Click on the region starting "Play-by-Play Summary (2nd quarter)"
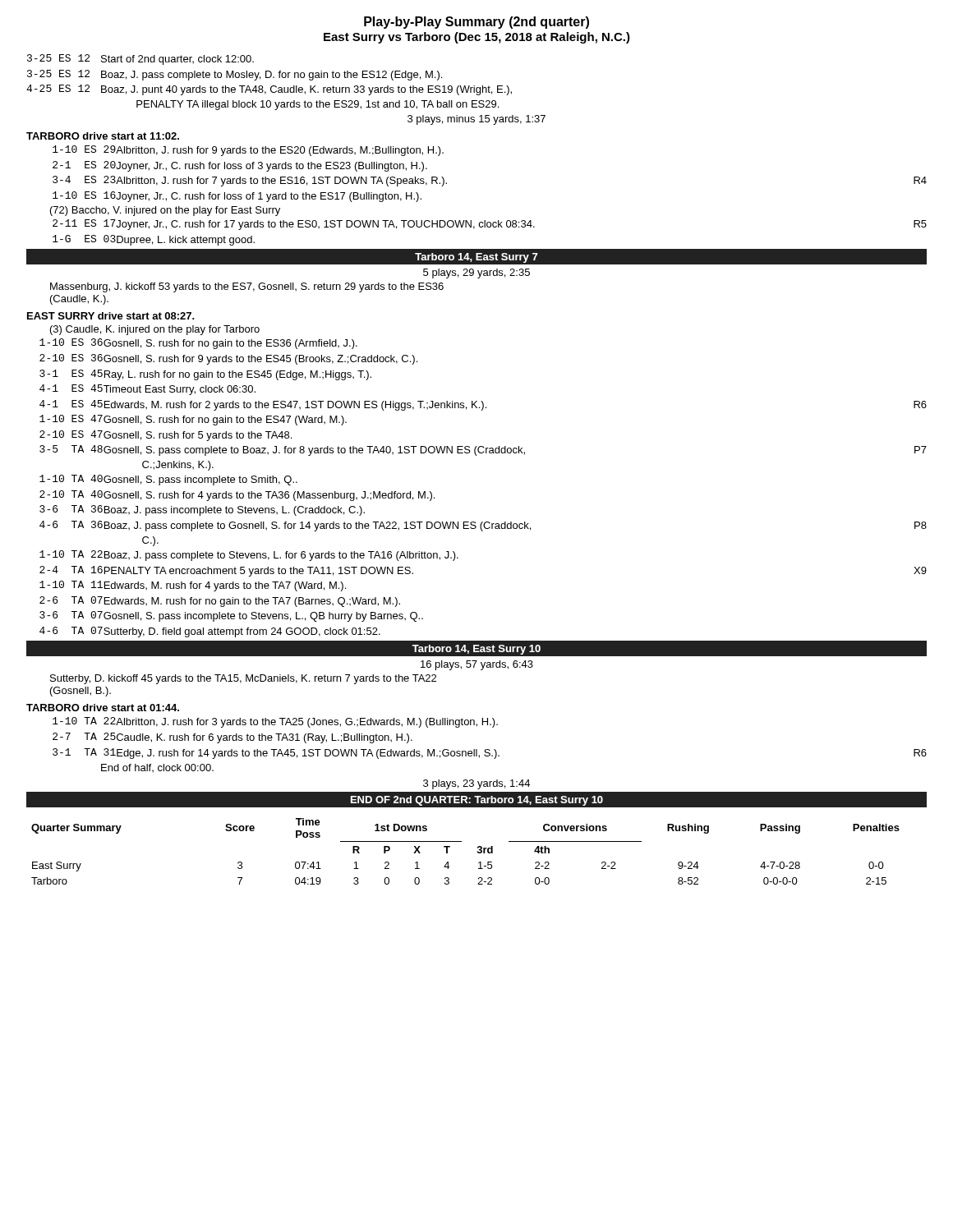The image size is (953, 1232). (x=476, y=29)
